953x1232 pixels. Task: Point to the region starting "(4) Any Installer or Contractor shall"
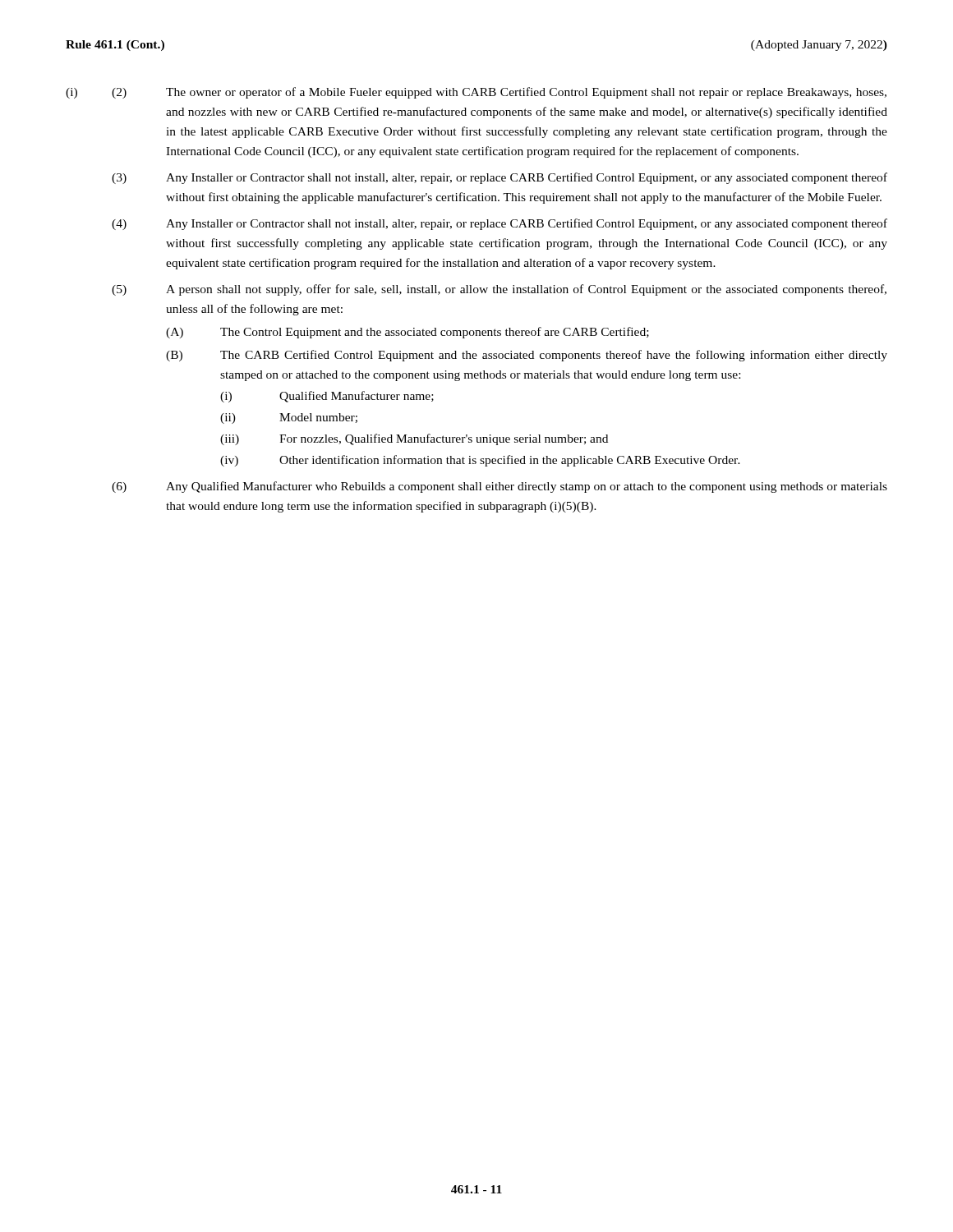pyautogui.click(x=476, y=243)
